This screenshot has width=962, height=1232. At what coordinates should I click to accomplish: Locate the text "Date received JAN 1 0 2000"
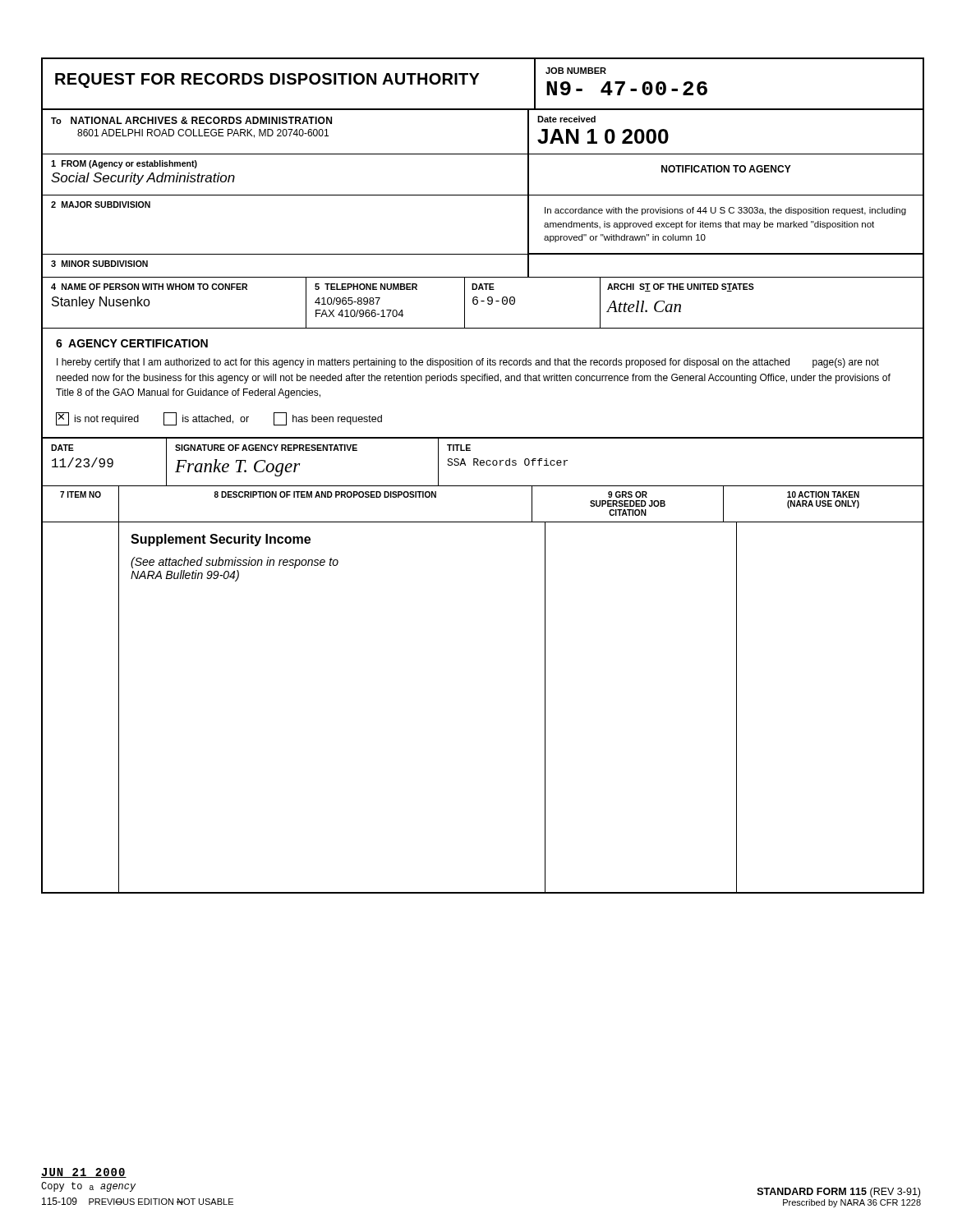[566, 119]
